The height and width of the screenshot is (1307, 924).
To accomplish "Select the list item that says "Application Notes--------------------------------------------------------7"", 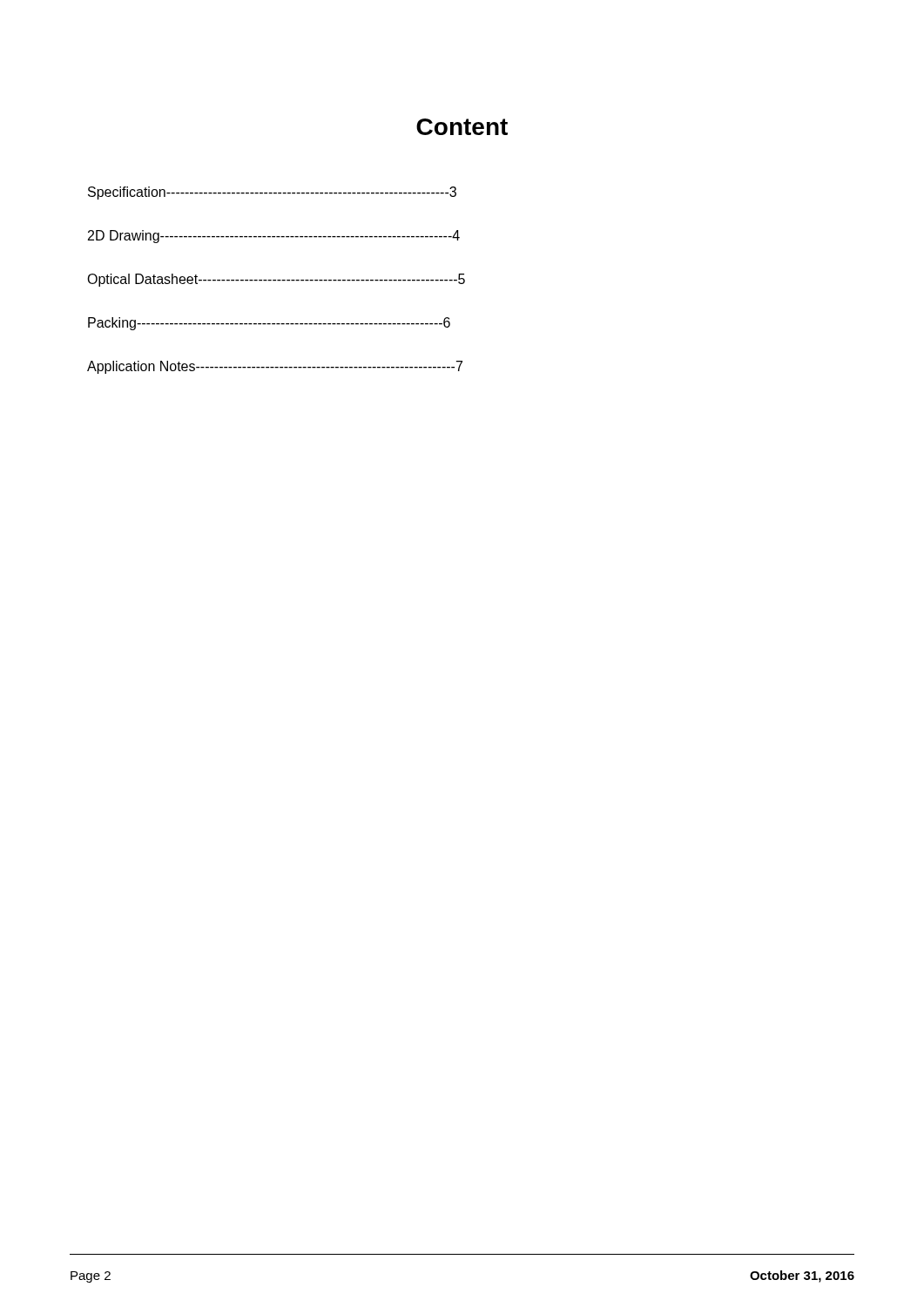I will point(275,366).
